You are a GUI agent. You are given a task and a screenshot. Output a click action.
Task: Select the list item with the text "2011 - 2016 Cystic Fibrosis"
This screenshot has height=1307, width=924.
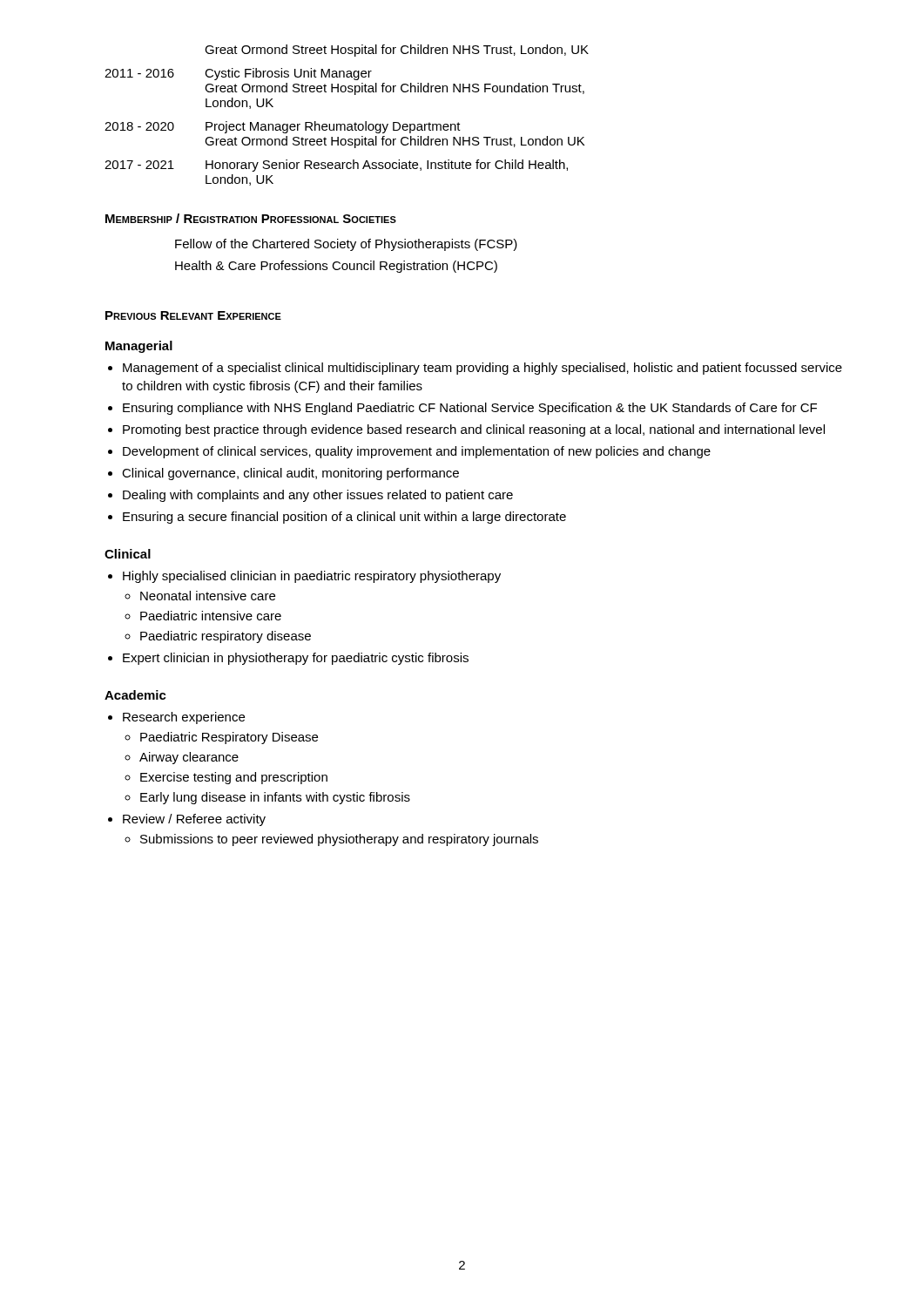(x=479, y=88)
